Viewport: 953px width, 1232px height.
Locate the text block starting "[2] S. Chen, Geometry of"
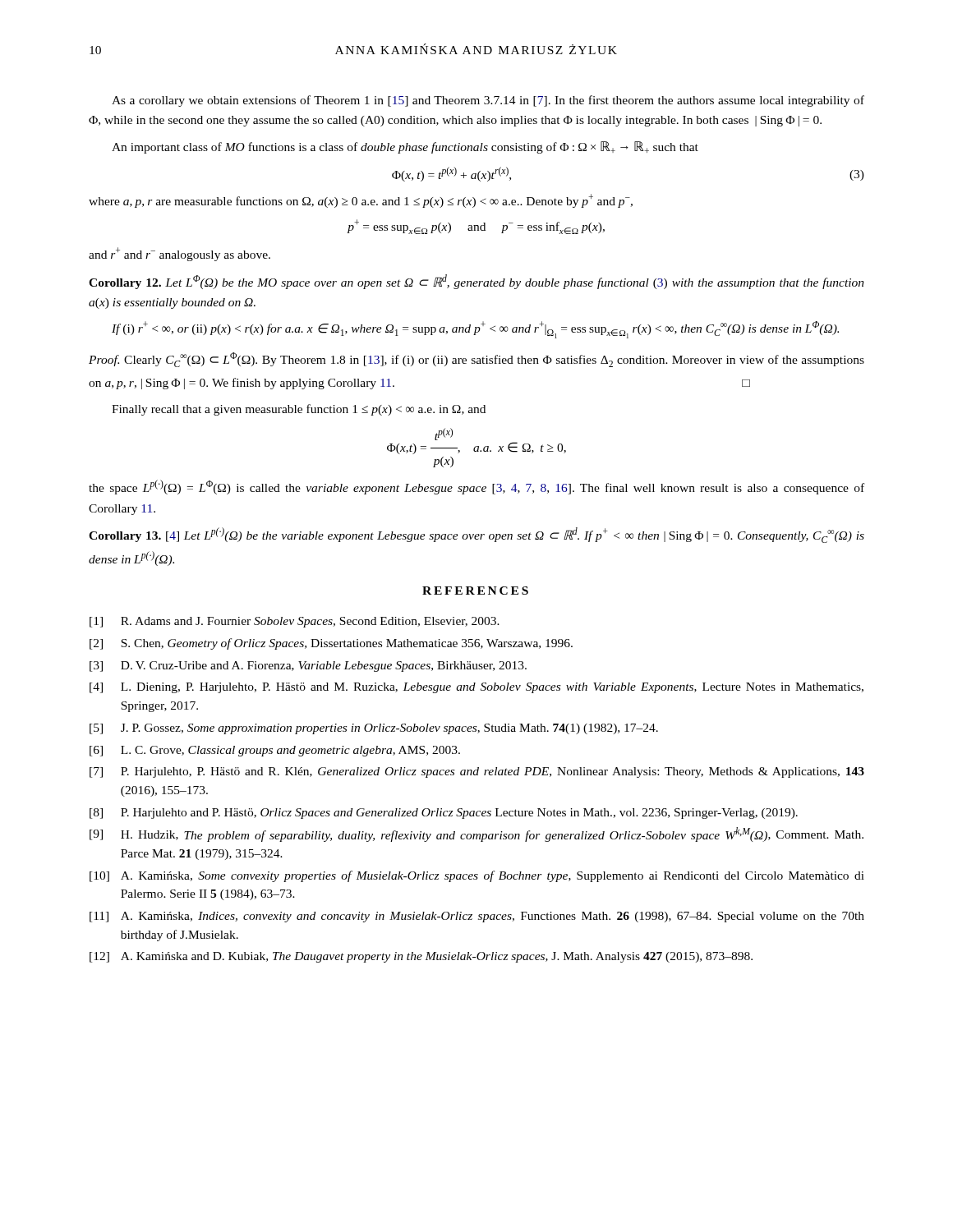point(476,643)
